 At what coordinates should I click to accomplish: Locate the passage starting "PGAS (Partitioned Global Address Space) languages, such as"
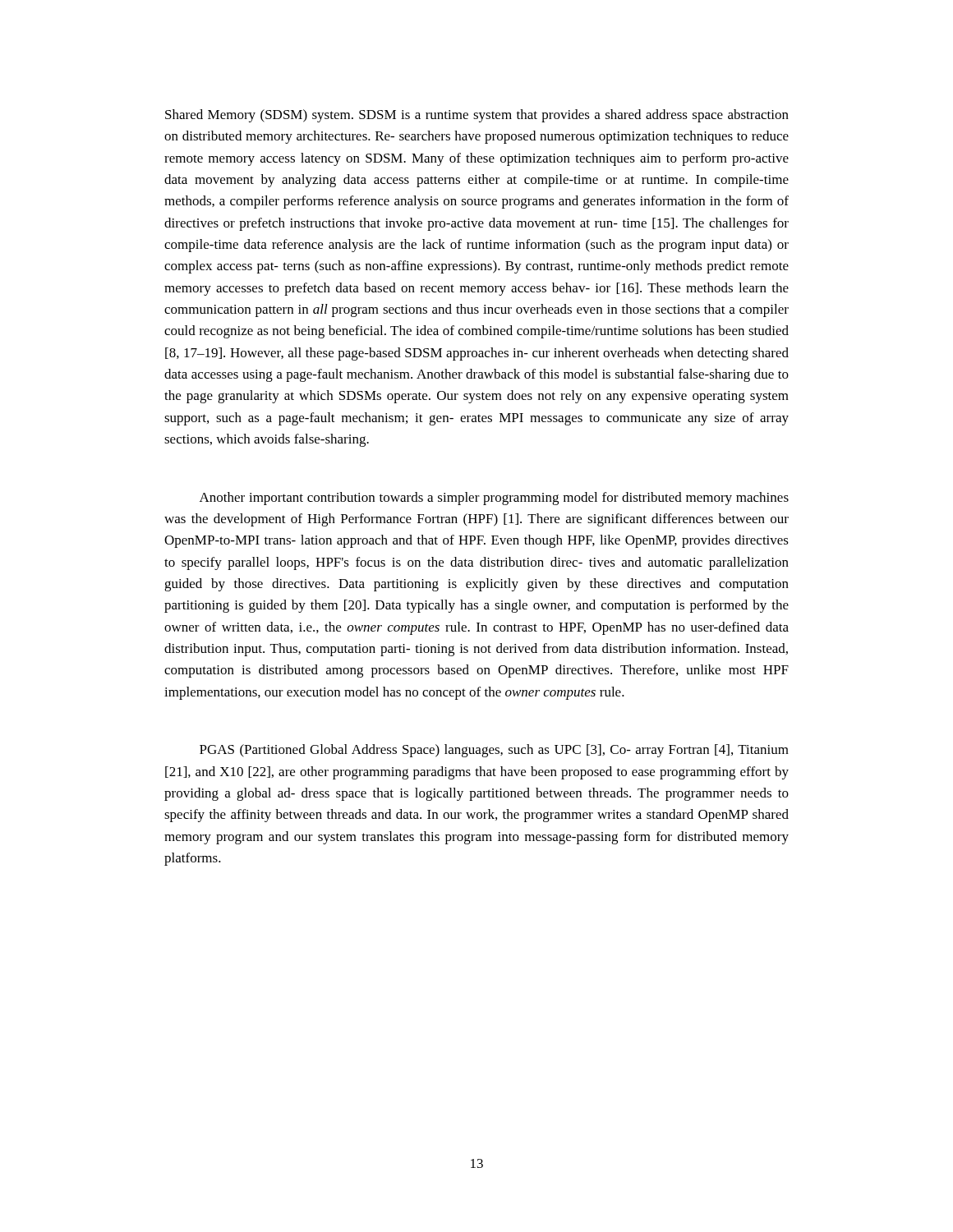476,804
